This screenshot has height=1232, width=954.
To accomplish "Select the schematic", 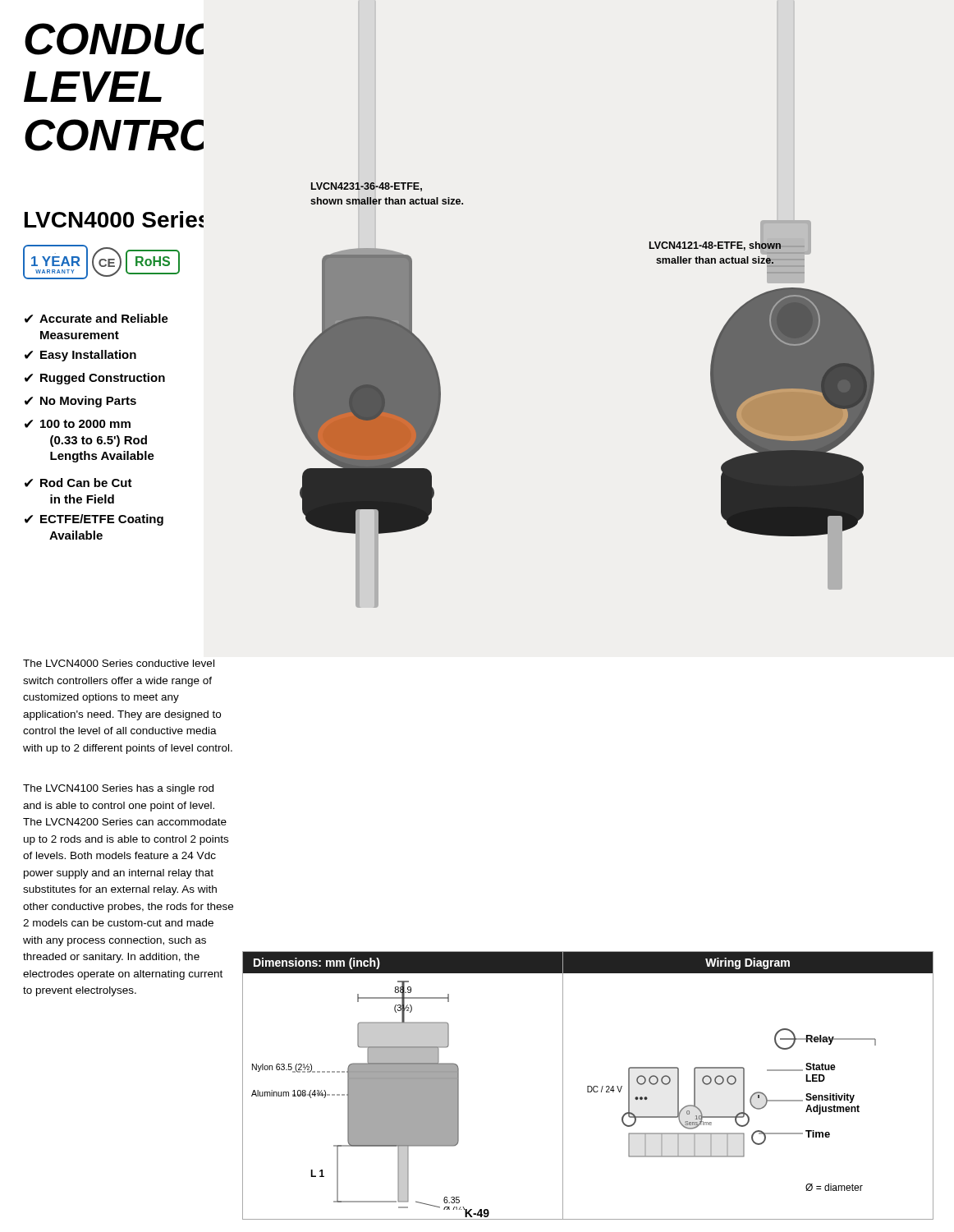I will [x=748, y=1085].
